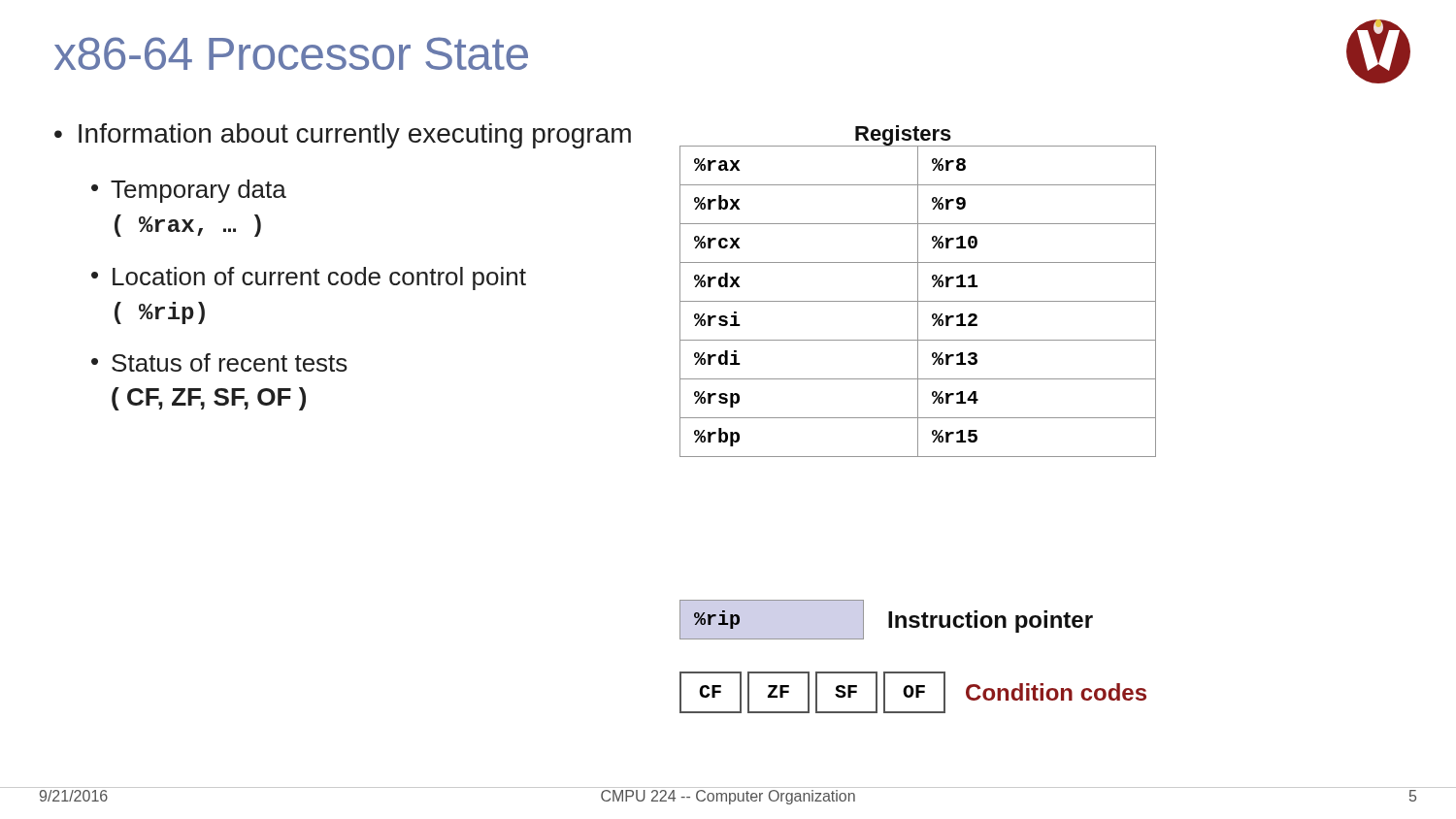Screen dimensions: 819x1456
Task: Find the passage starting "• Information about"
Action: (343, 134)
